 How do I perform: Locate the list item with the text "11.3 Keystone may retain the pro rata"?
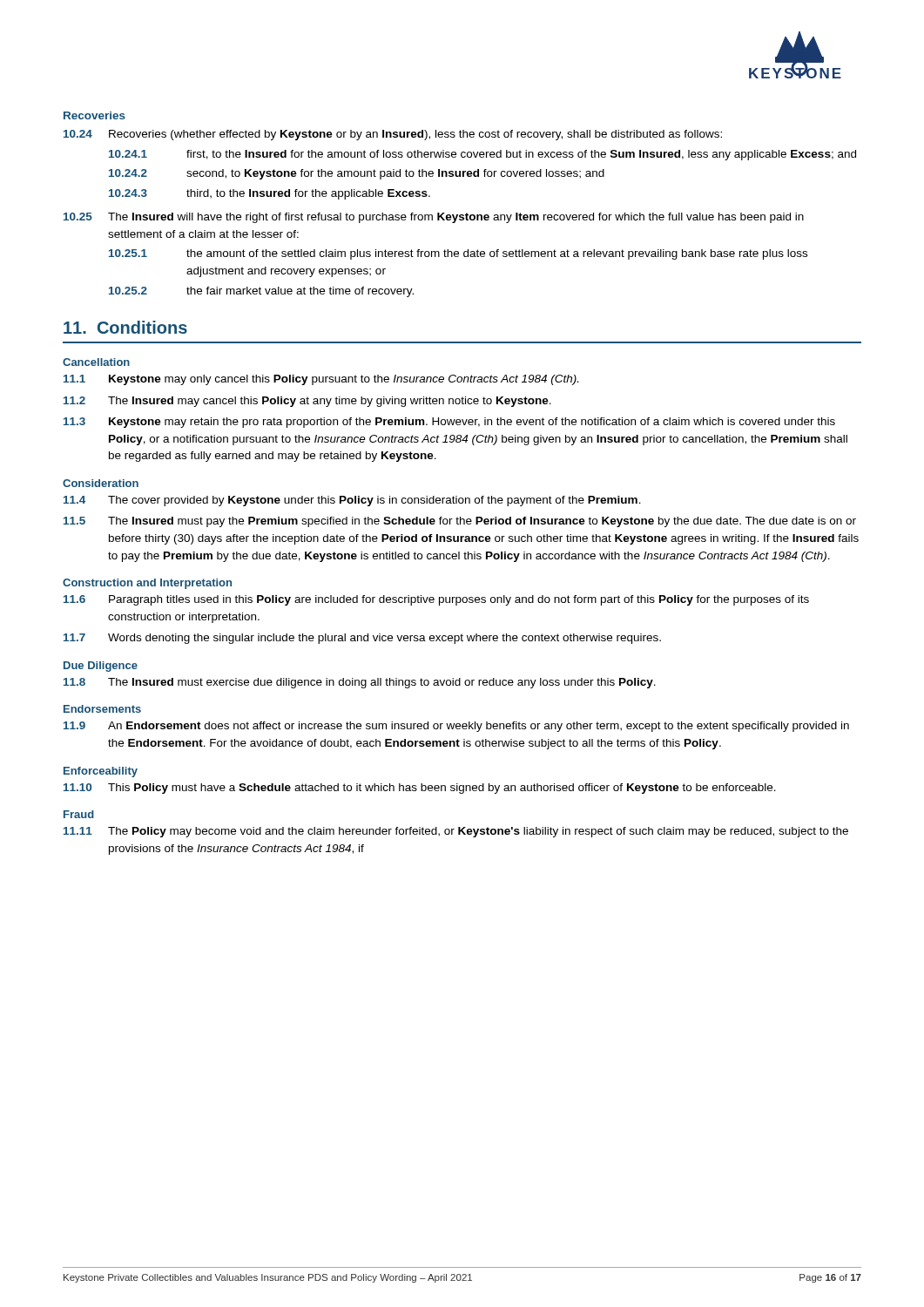pyautogui.click(x=462, y=439)
